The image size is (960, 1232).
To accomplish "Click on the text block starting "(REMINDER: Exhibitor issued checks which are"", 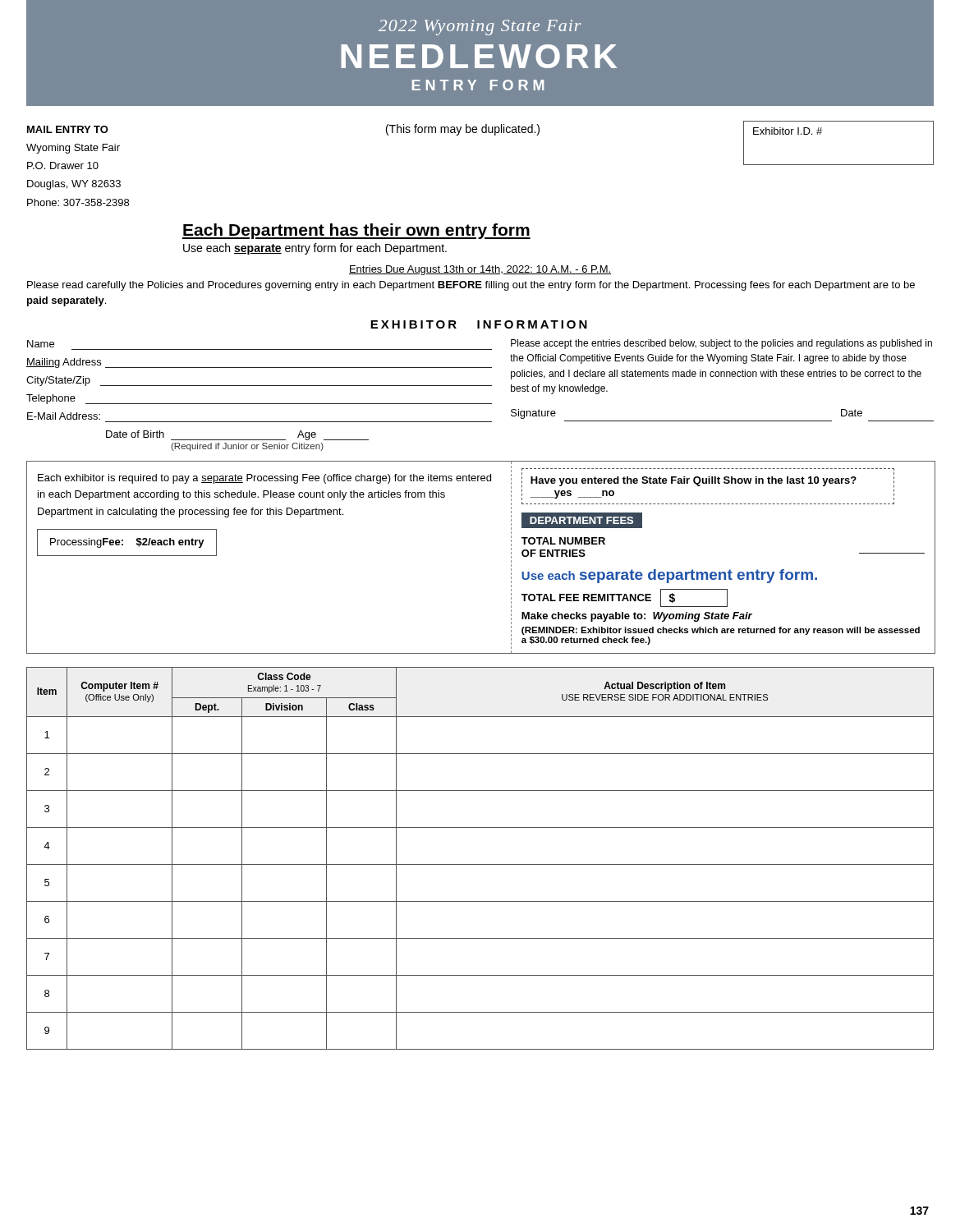I will [x=721, y=635].
